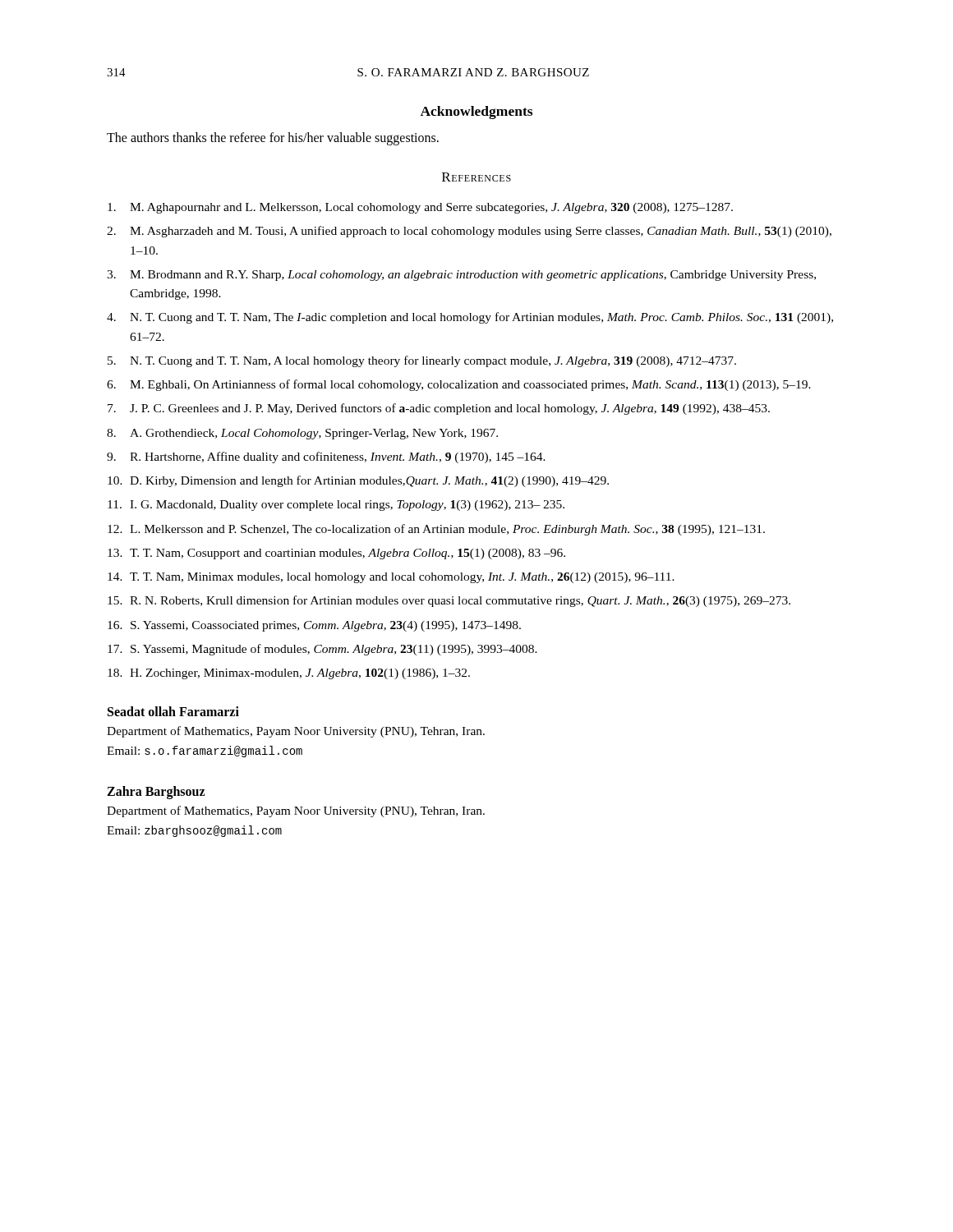Select the list item containing "9. R. Hartshorne,"
The image size is (953, 1232).
click(x=476, y=456)
